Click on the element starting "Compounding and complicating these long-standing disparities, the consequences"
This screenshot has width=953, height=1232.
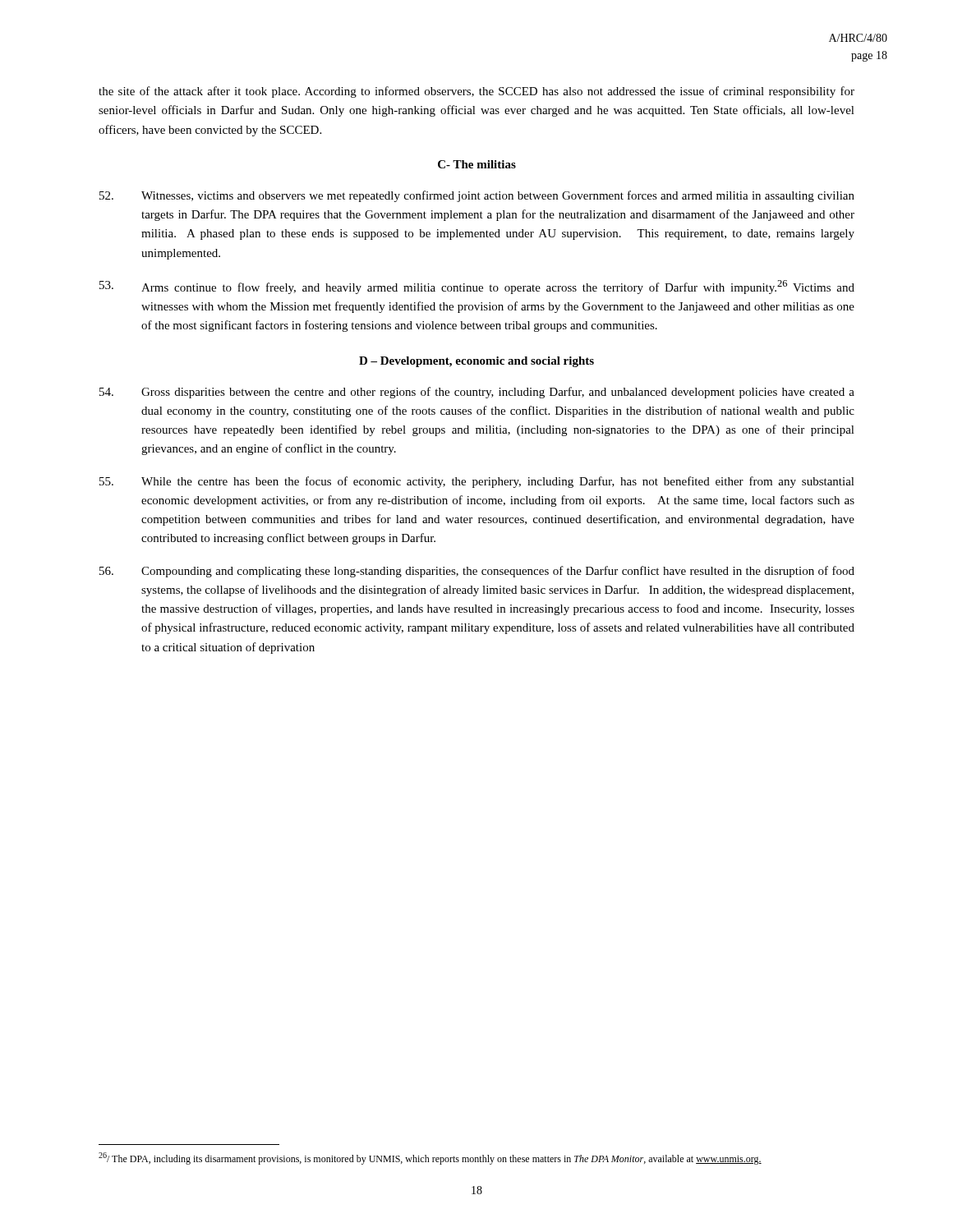click(476, 609)
